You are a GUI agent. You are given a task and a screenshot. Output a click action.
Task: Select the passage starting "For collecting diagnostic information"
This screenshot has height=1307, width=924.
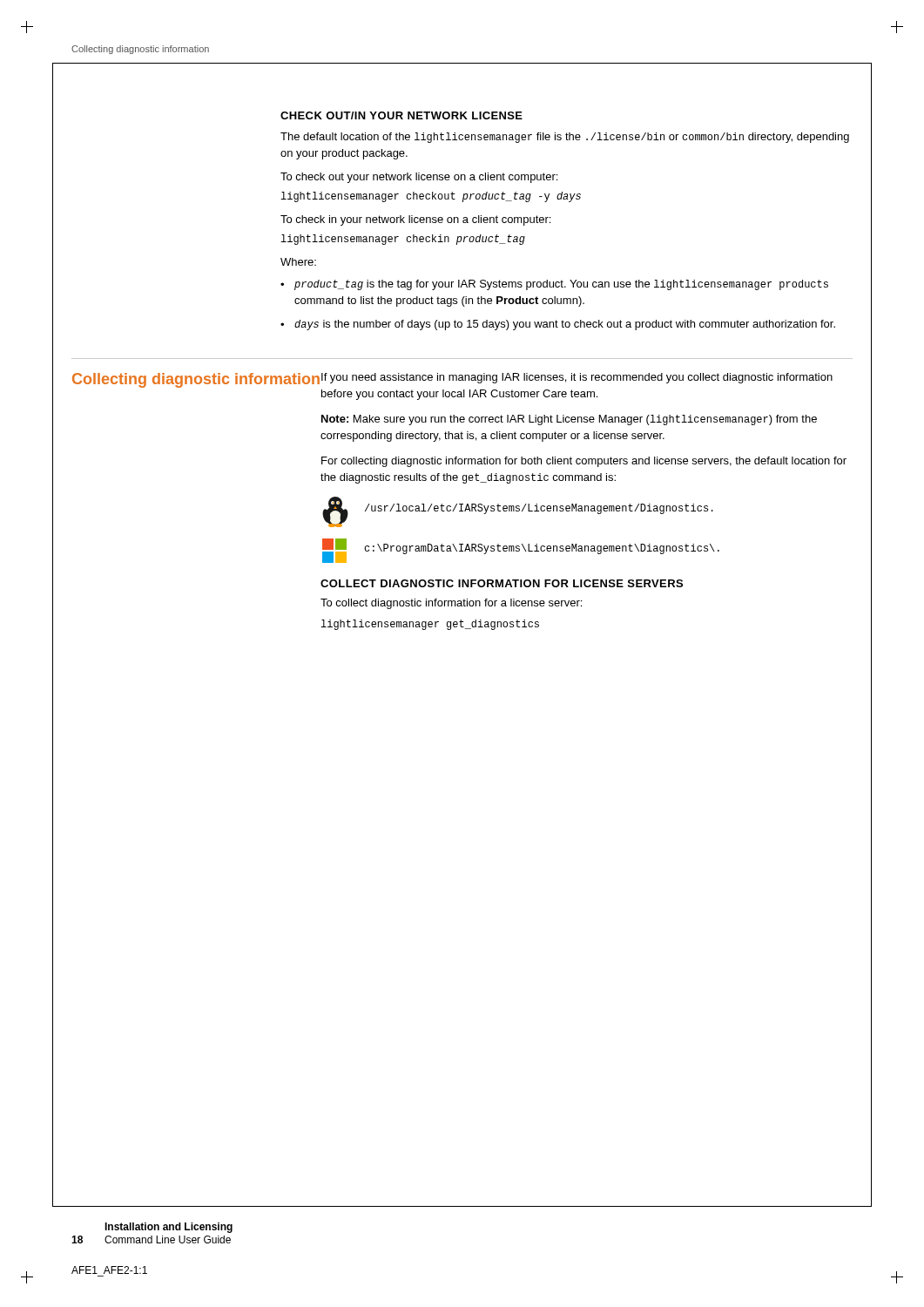coord(584,469)
